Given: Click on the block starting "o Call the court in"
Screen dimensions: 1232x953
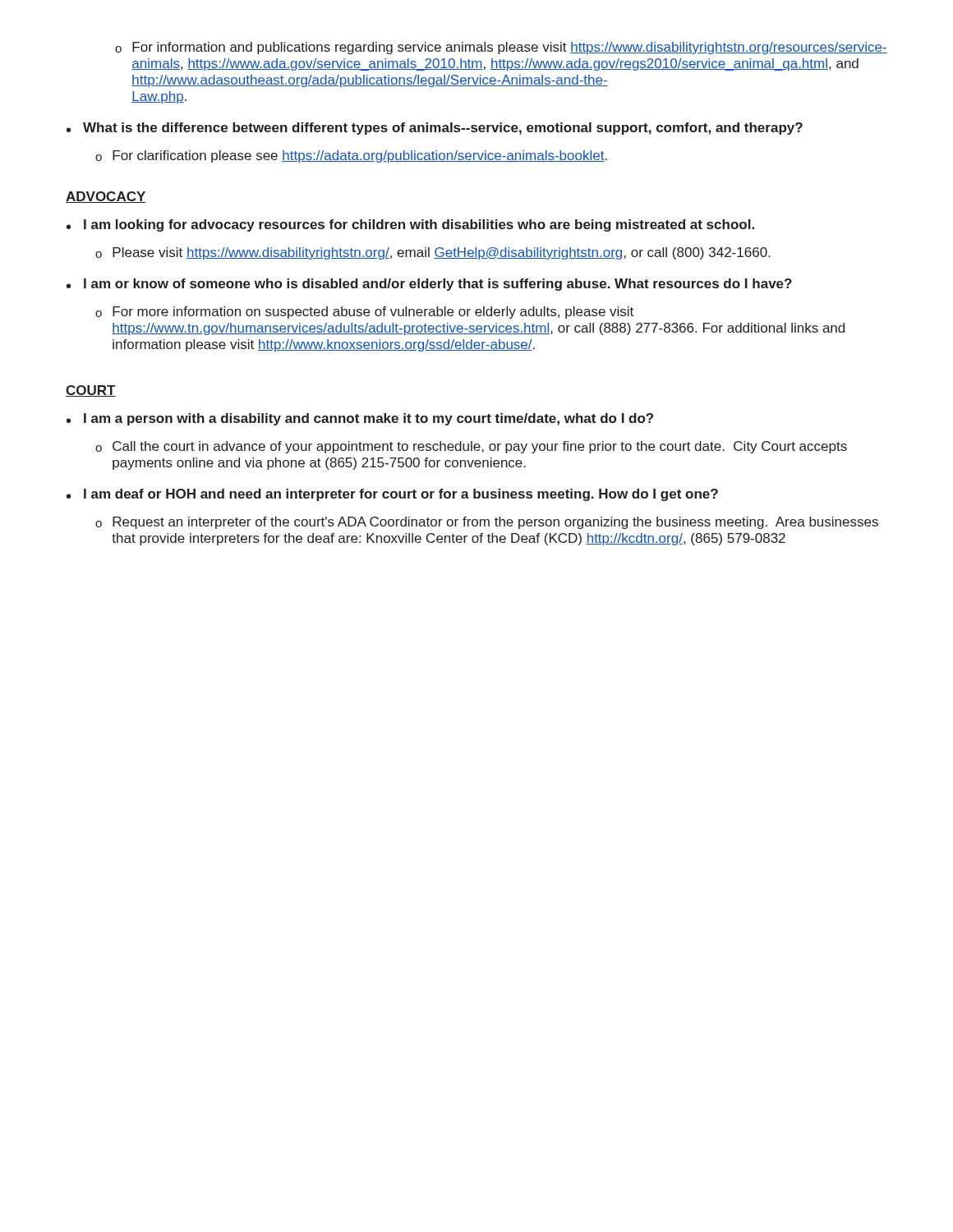Looking at the screenshot, I should click(x=491, y=455).
